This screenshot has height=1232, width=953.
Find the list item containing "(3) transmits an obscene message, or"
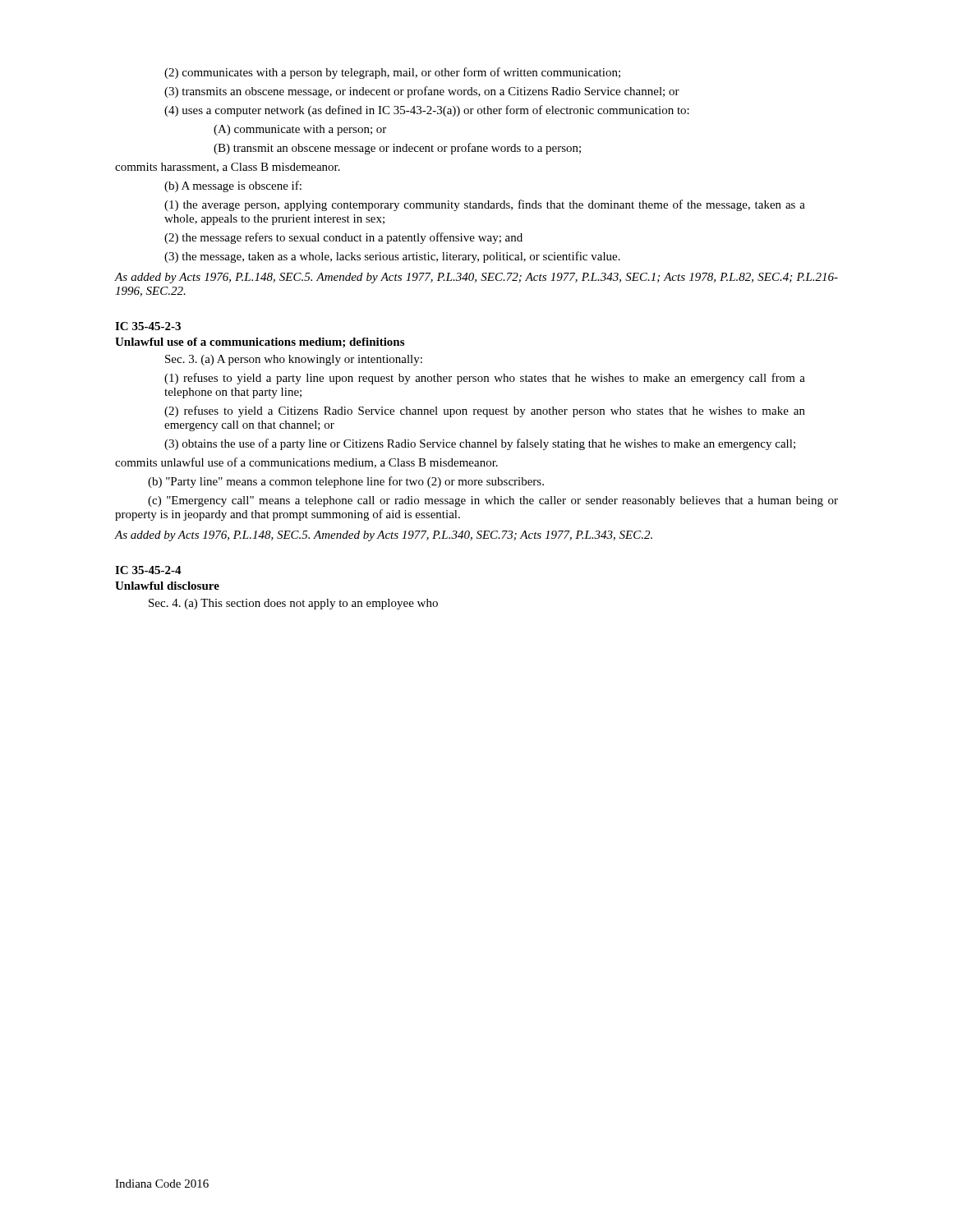422,91
